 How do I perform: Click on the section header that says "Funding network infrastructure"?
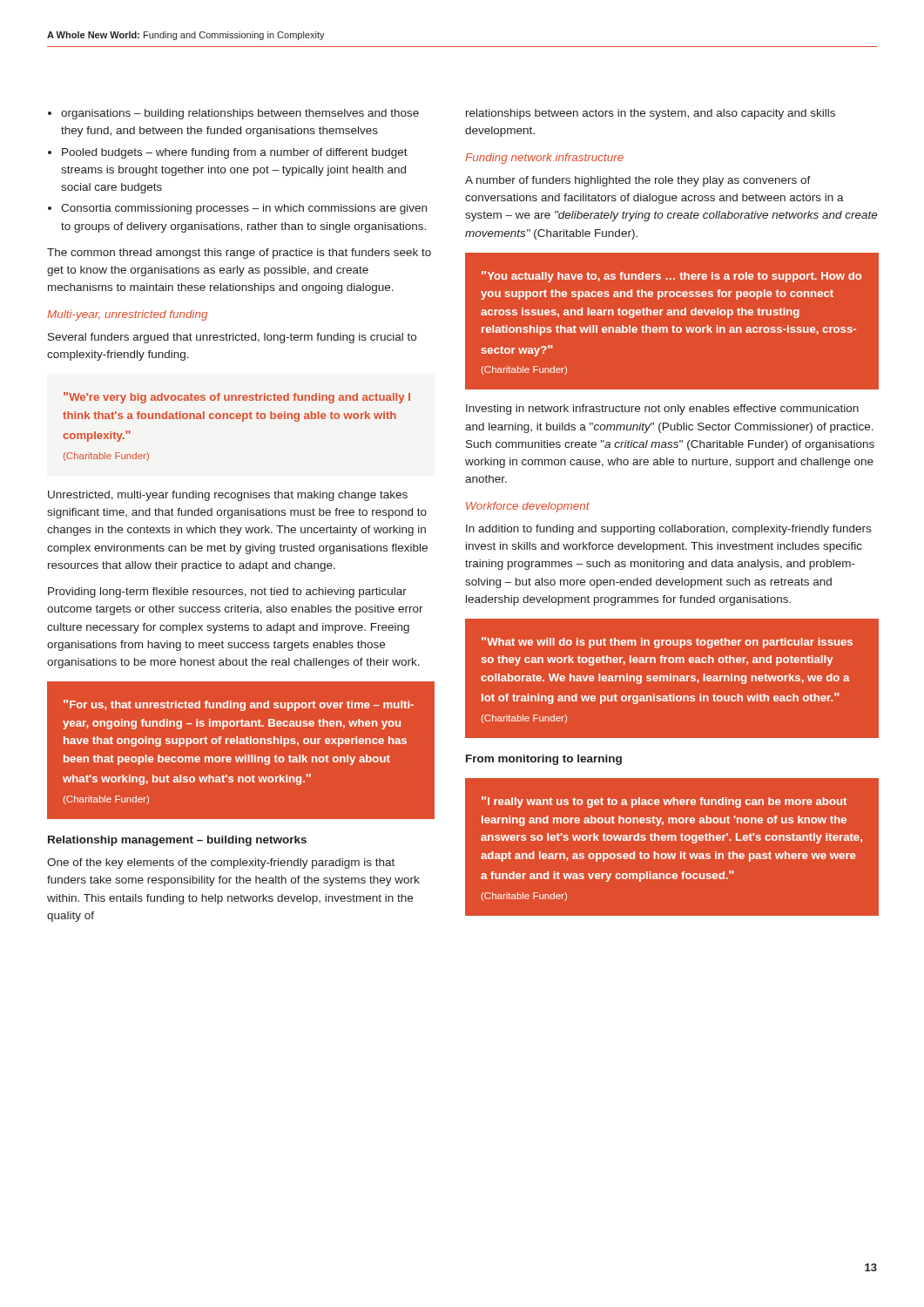pos(544,159)
